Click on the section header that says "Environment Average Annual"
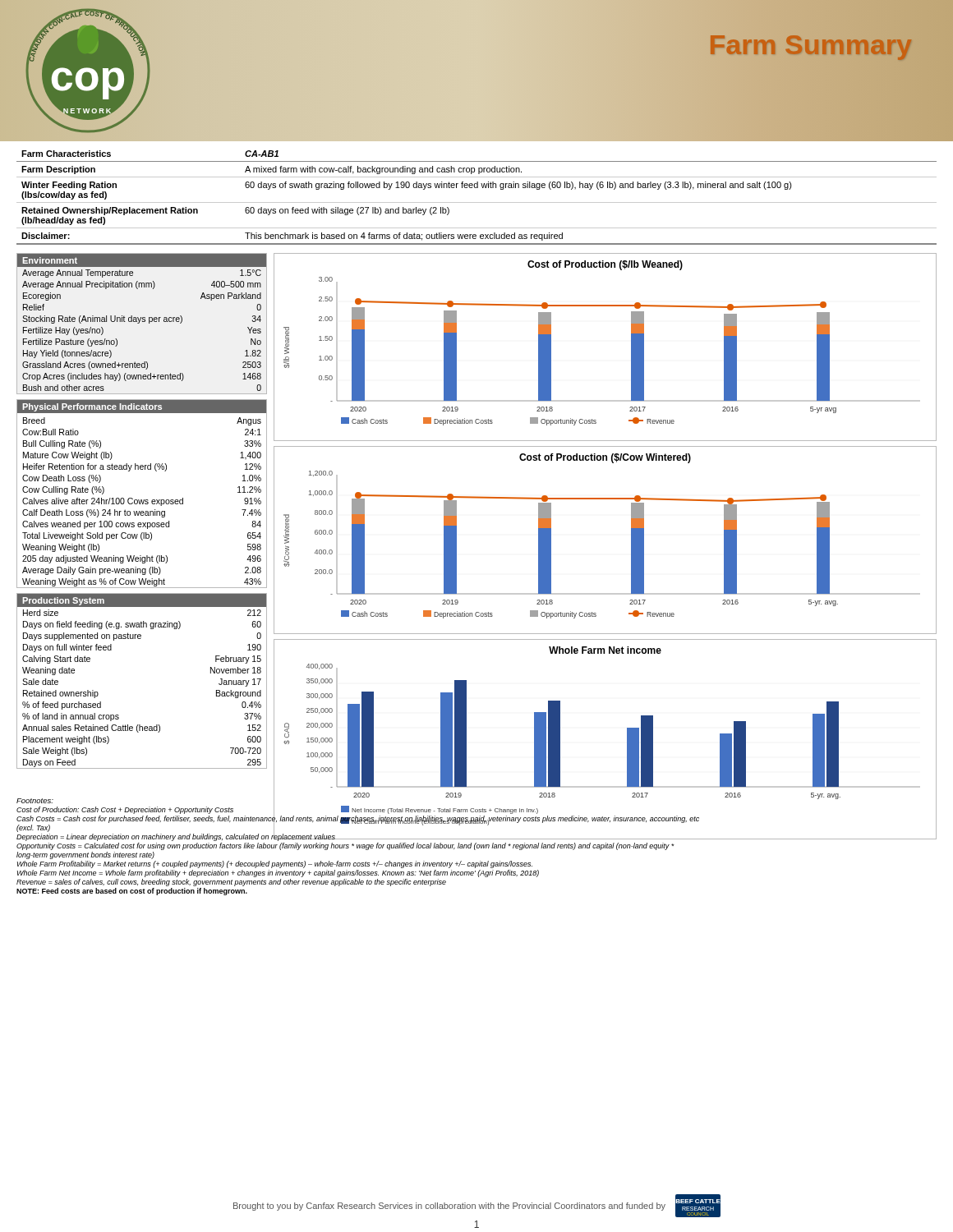The height and width of the screenshot is (1232, 953). coord(142,324)
